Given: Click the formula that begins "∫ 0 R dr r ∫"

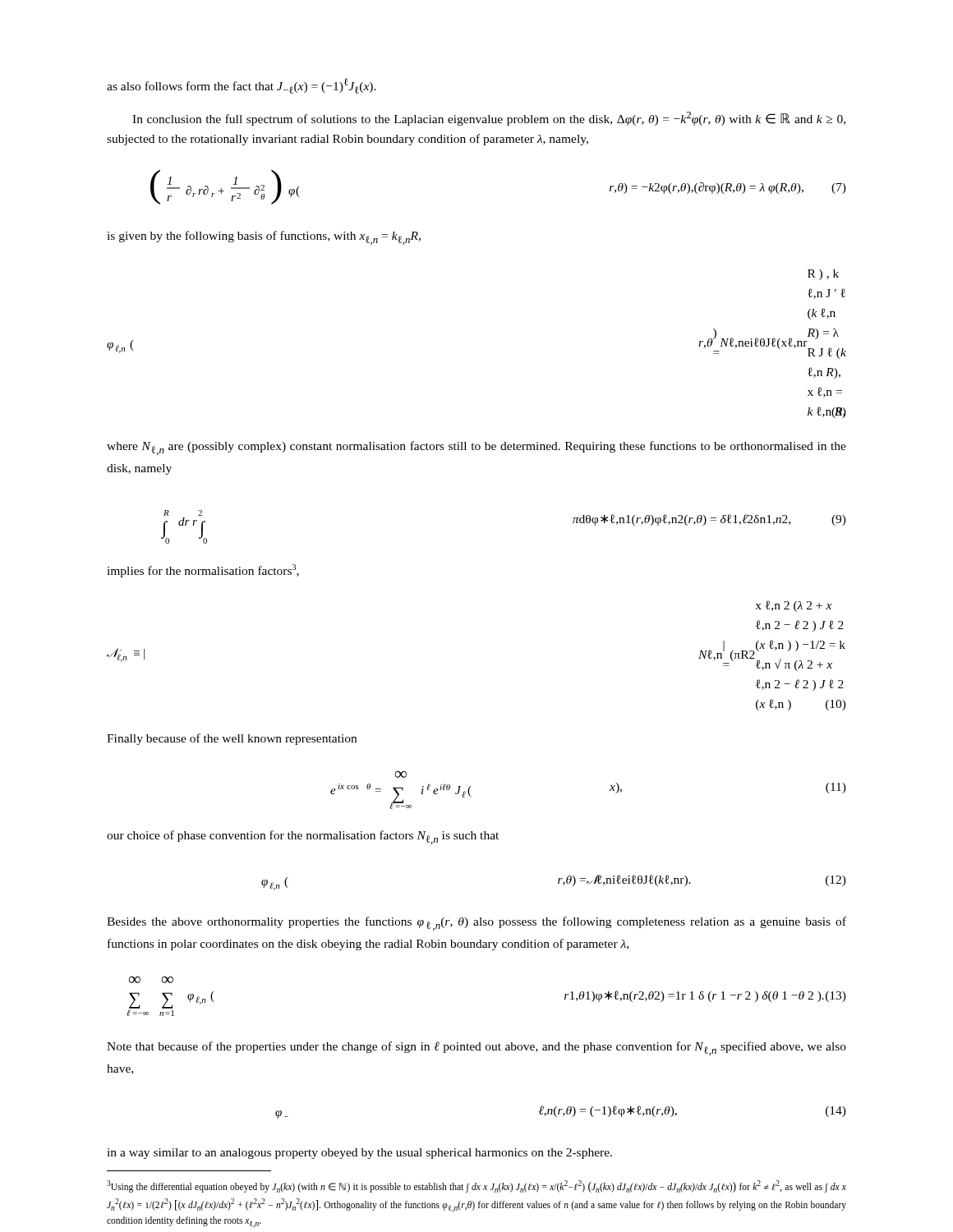Looking at the screenshot, I should [x=203, y=527].
